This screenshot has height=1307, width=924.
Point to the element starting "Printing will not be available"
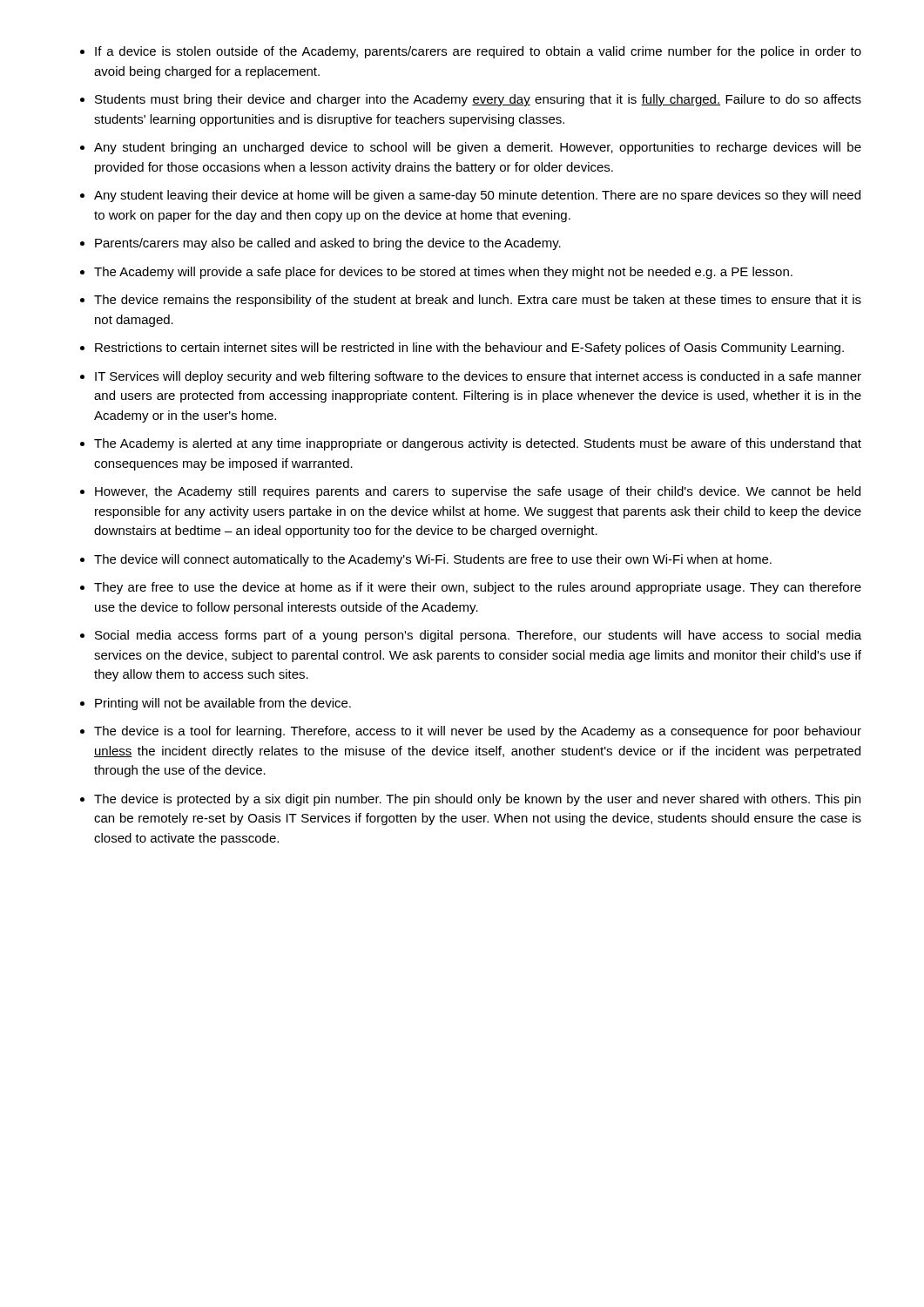(223, 702)
